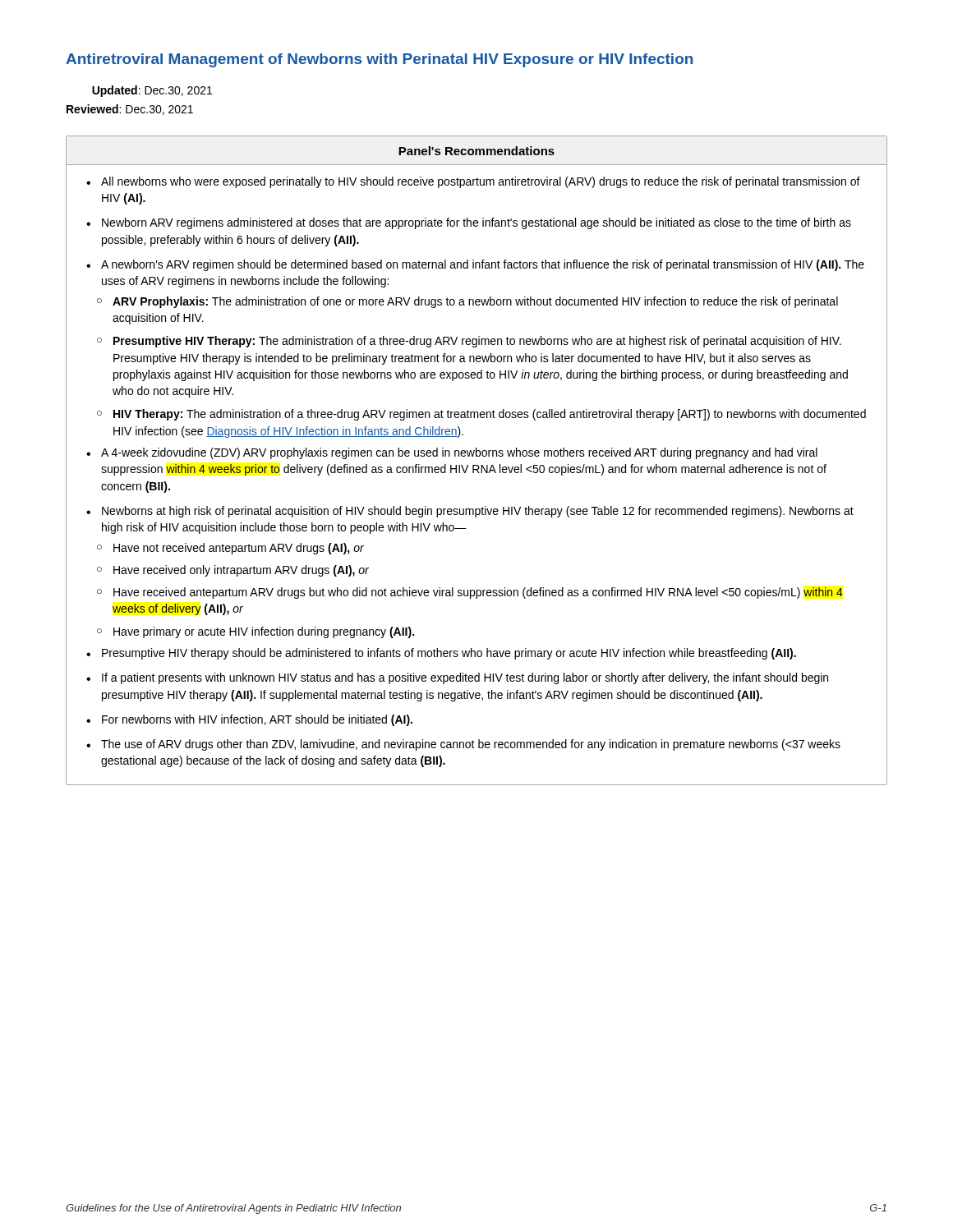This screenshot has width=953, height=1232.
Task: Find the list item containing "• Newborn ARV regimens administered at doses"
Action: 469,230
